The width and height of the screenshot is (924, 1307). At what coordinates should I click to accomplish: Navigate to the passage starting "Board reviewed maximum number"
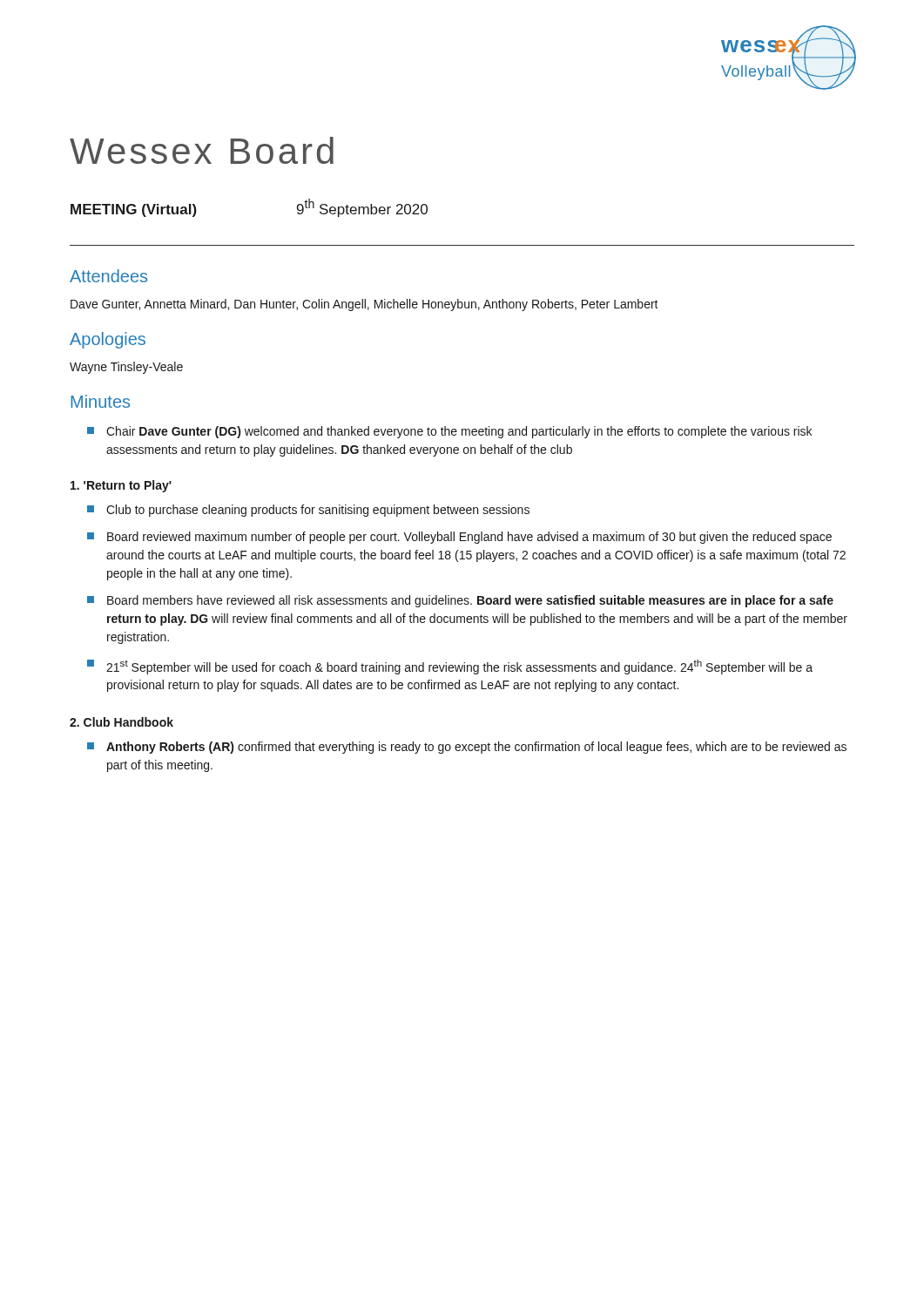471,555
